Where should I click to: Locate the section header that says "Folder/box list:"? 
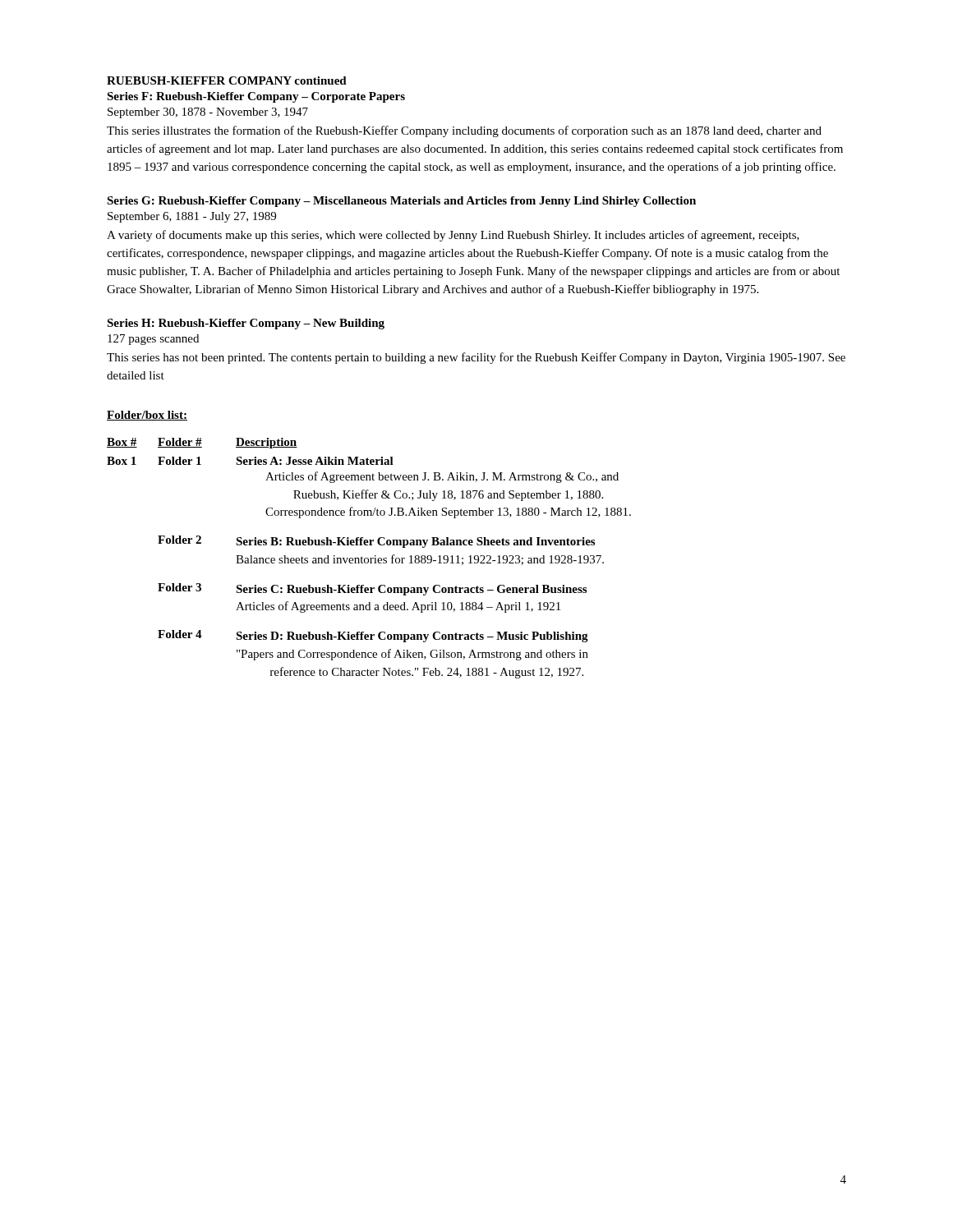[147, 415]
